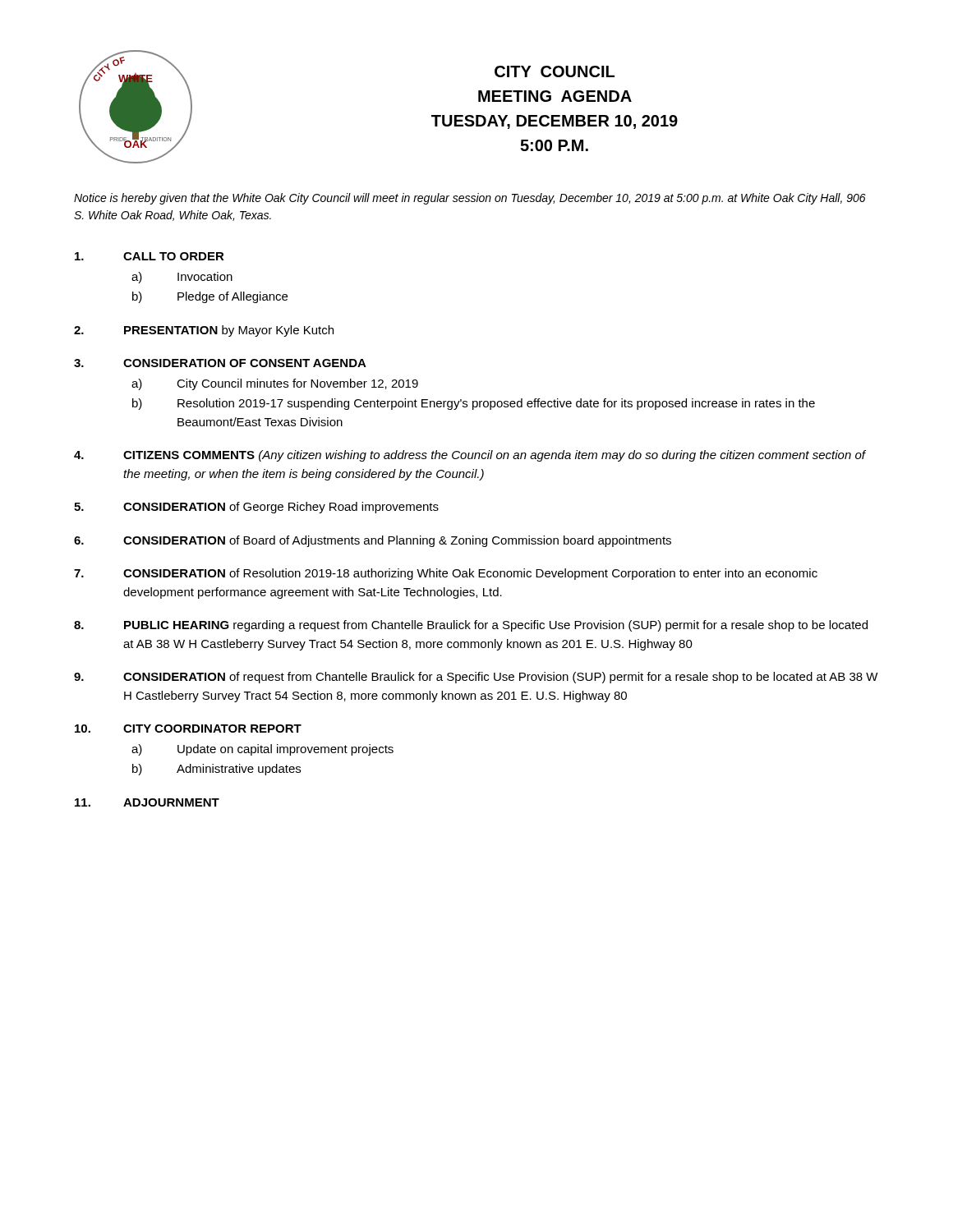
Task: Locate the text "5. CONSIDERATION of George Richey Road improvements"
Action: (x=256, y=508)
